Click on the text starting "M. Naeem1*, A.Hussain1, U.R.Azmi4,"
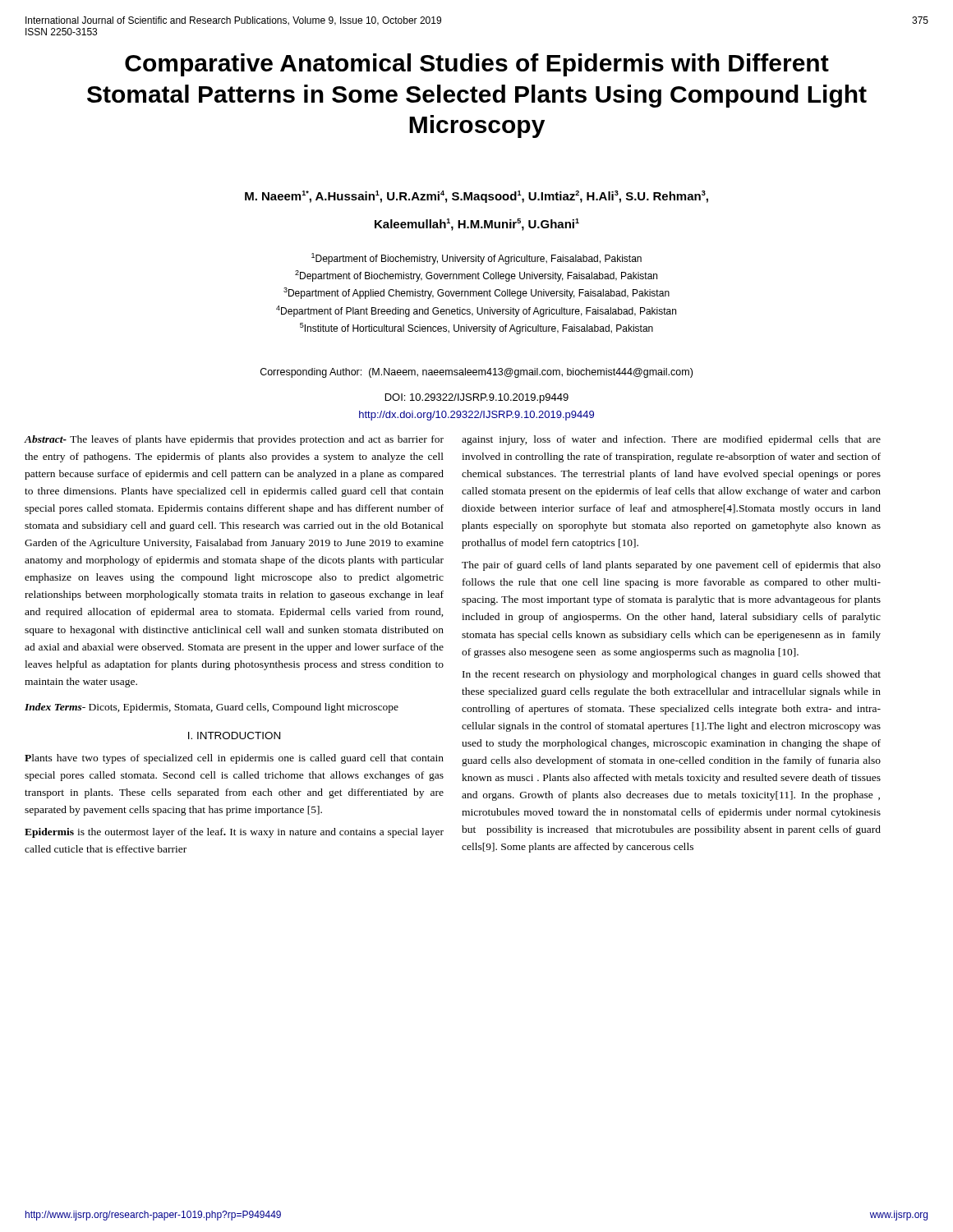Image resolution: width=953 pixels, height=1232 pixels. [x=476, y=196]
